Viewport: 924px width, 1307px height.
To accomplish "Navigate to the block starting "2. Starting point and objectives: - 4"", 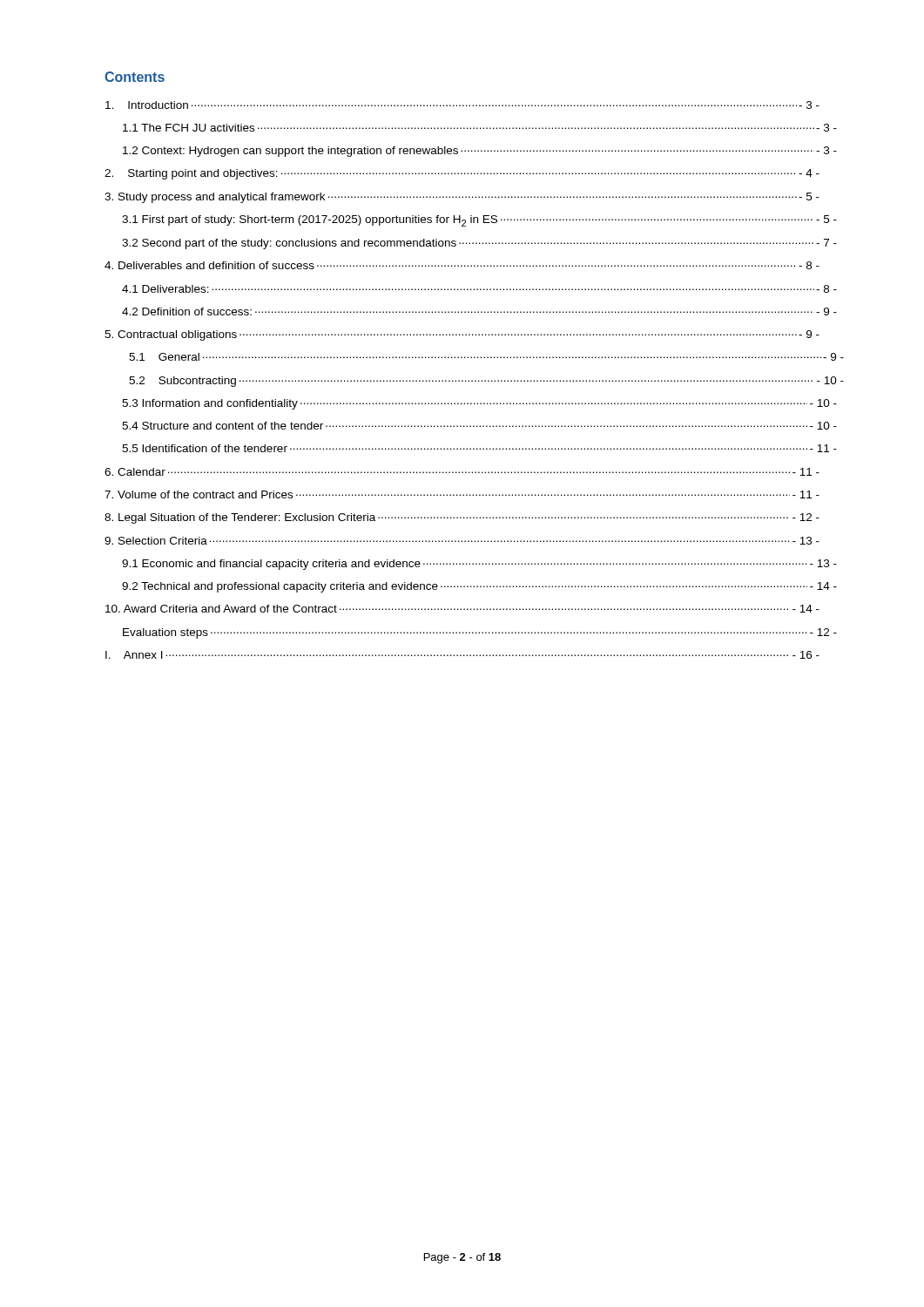I will (x=462, y=173).
